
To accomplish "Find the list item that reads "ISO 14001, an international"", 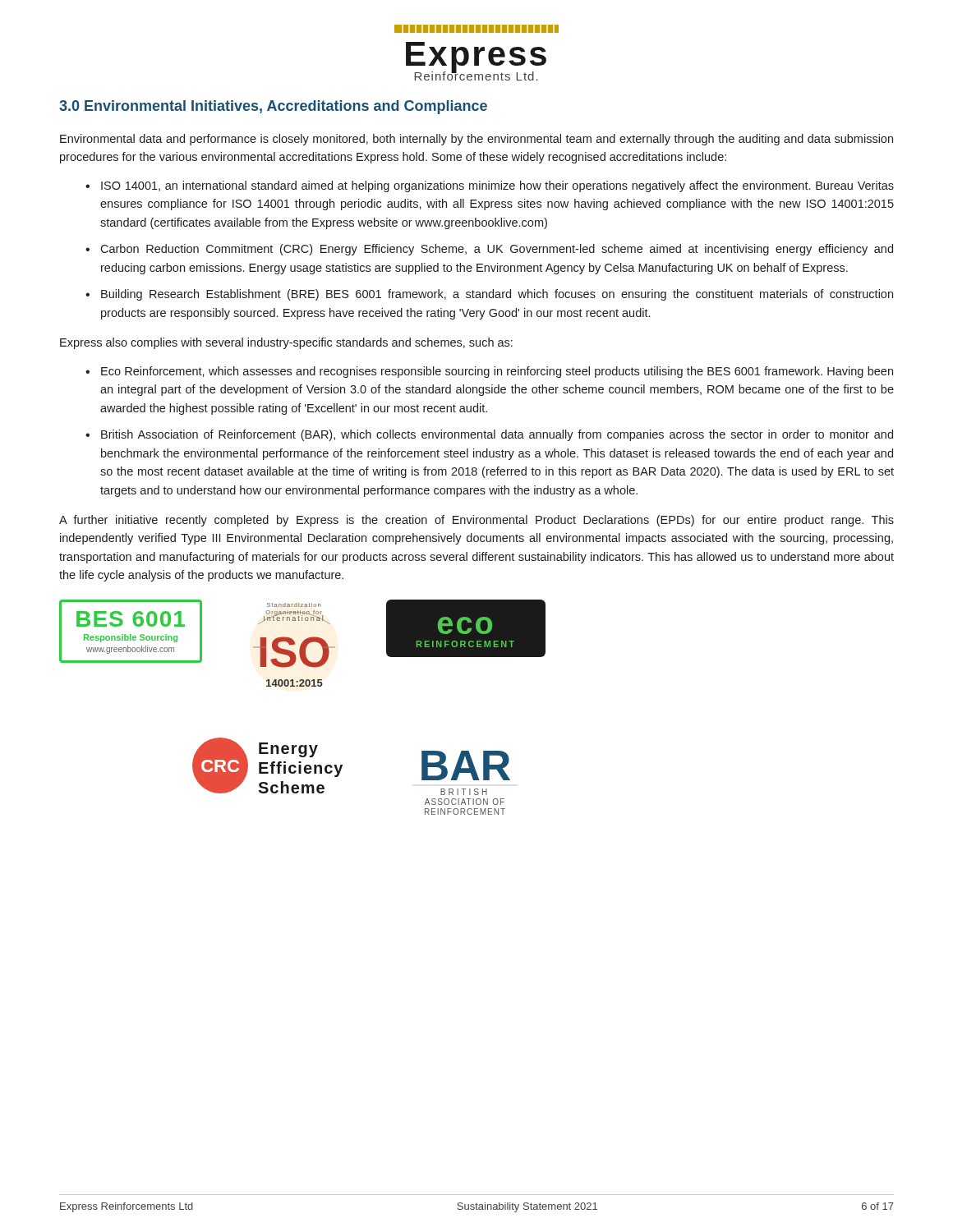I will (497, 204).
